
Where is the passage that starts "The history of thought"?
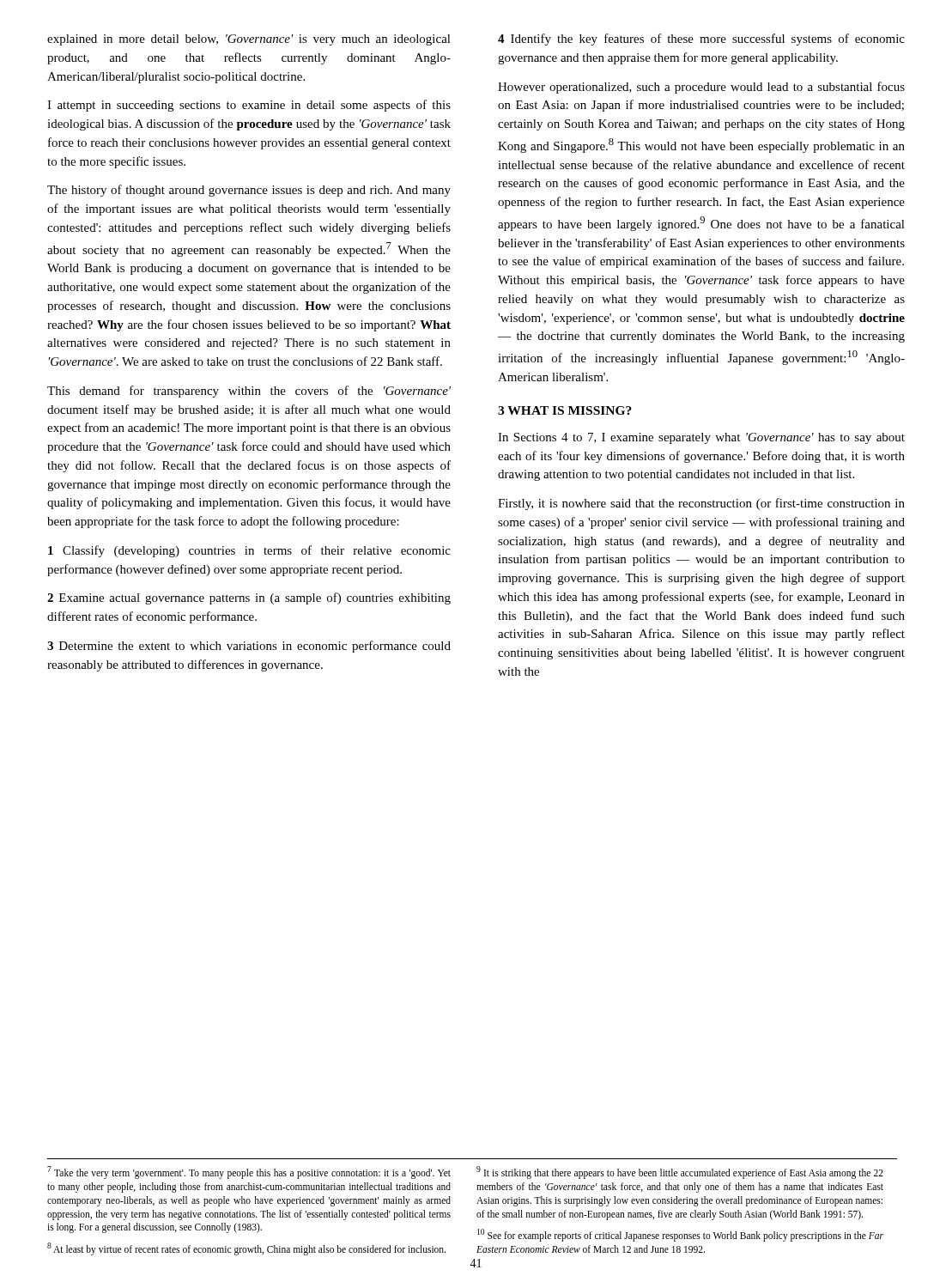[x=249, y=276]
